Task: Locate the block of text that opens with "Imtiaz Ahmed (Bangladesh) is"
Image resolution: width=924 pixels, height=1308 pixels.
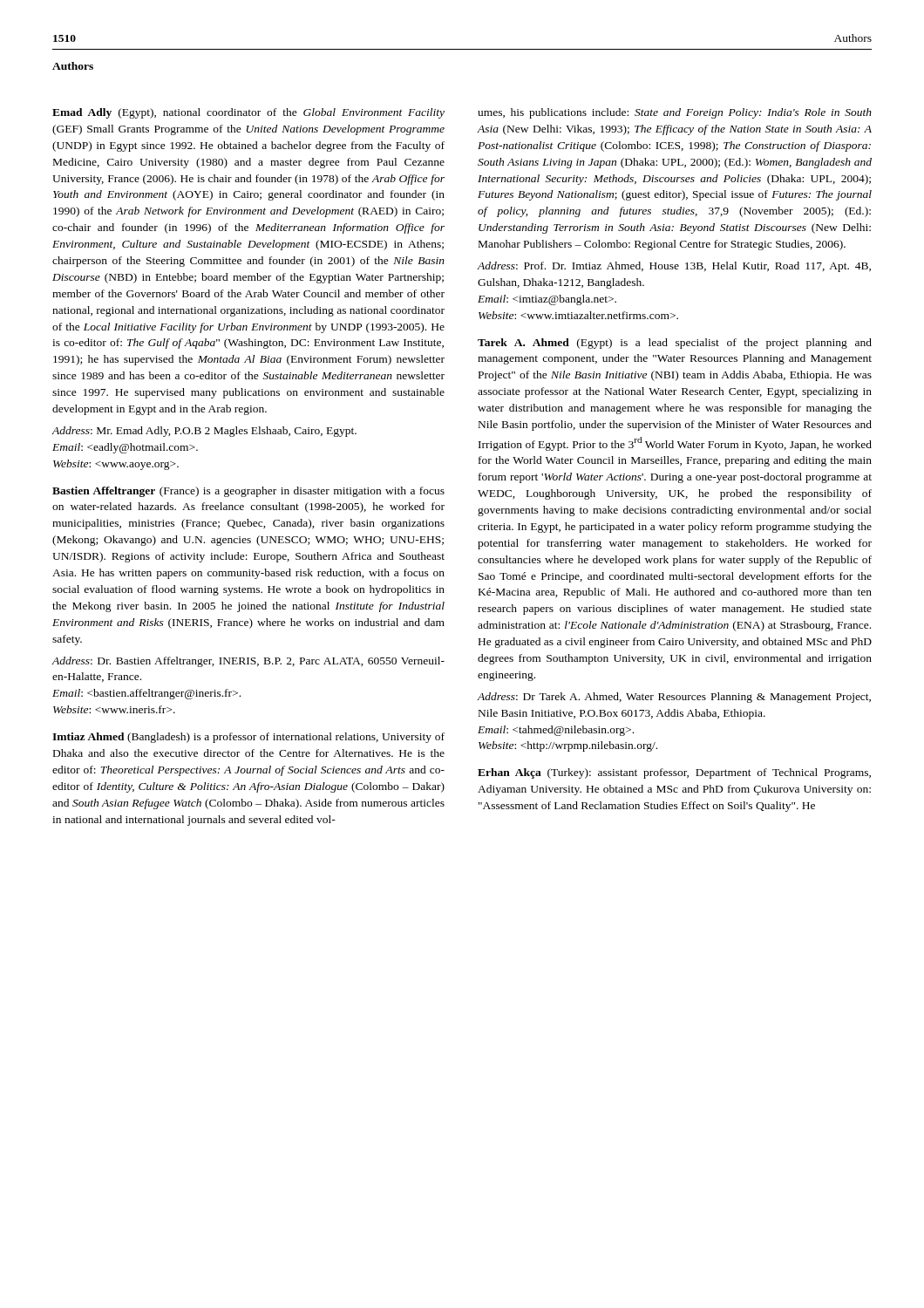Action: pyautogui.click(x=248, y=778)
